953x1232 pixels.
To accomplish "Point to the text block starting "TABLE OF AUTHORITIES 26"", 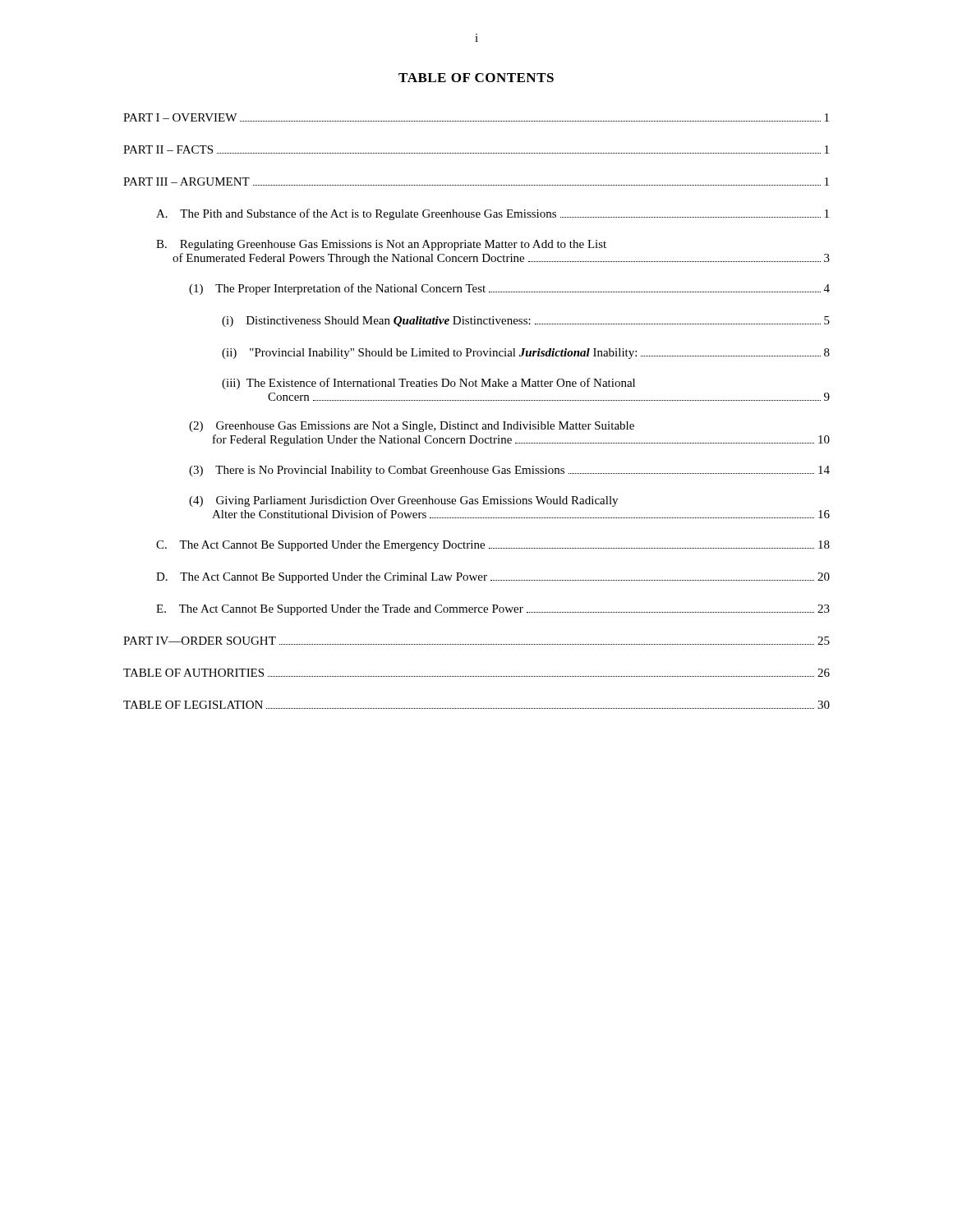I will click(476, 673).
